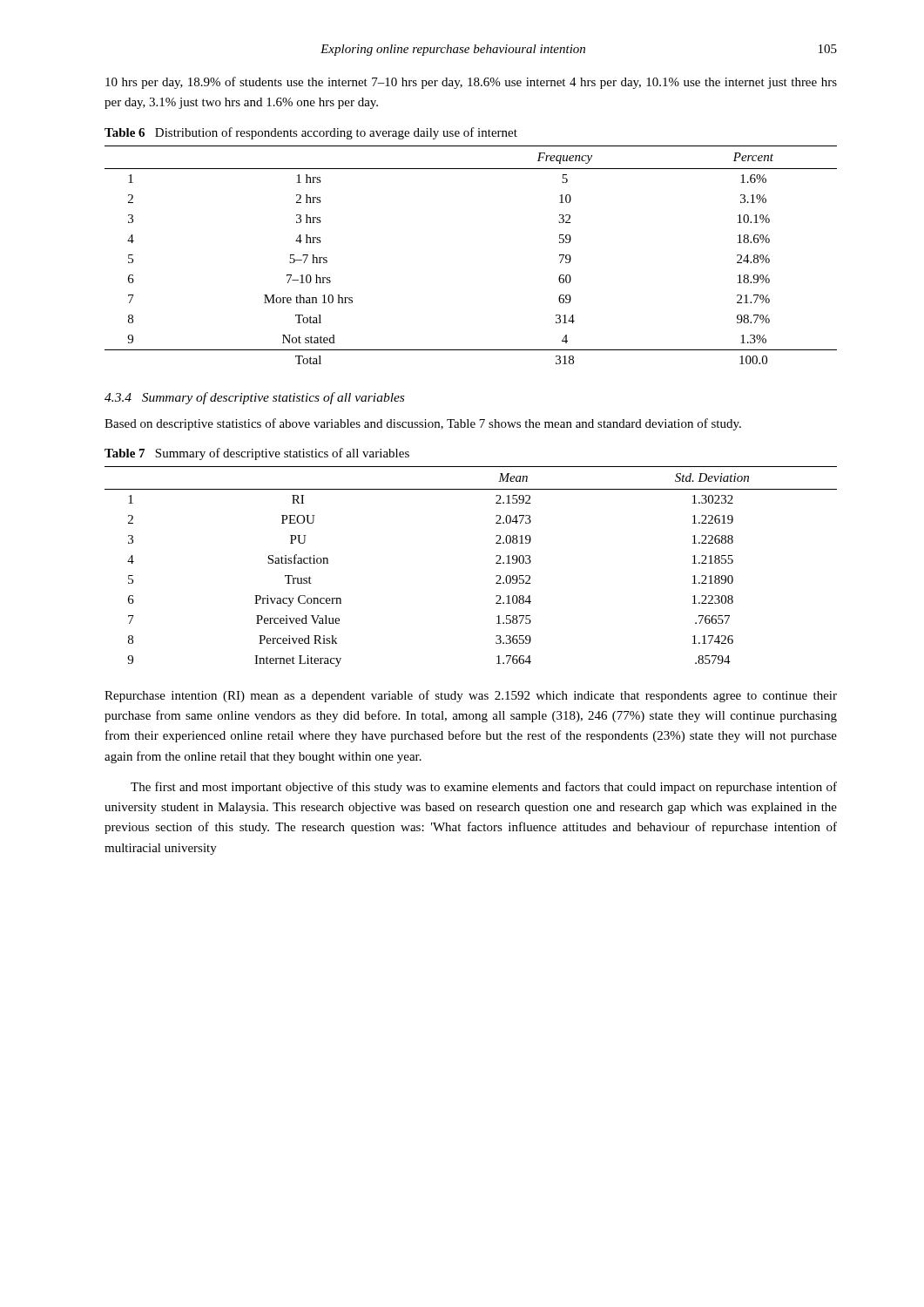Select the table that reads "Not stated"
924x1307 pixels.
click(471, 257)
